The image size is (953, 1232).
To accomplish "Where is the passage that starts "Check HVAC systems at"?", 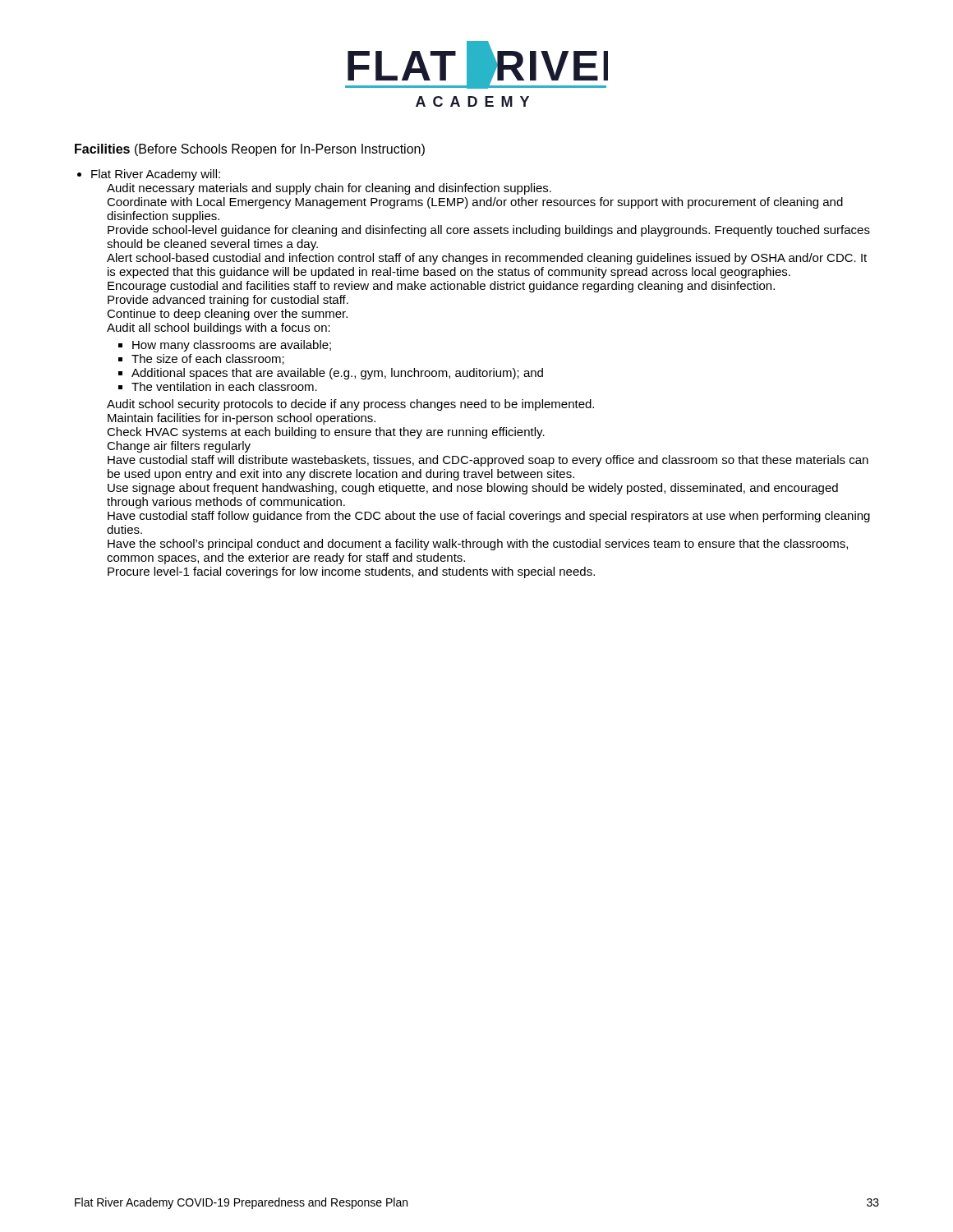I will point(493,432).
